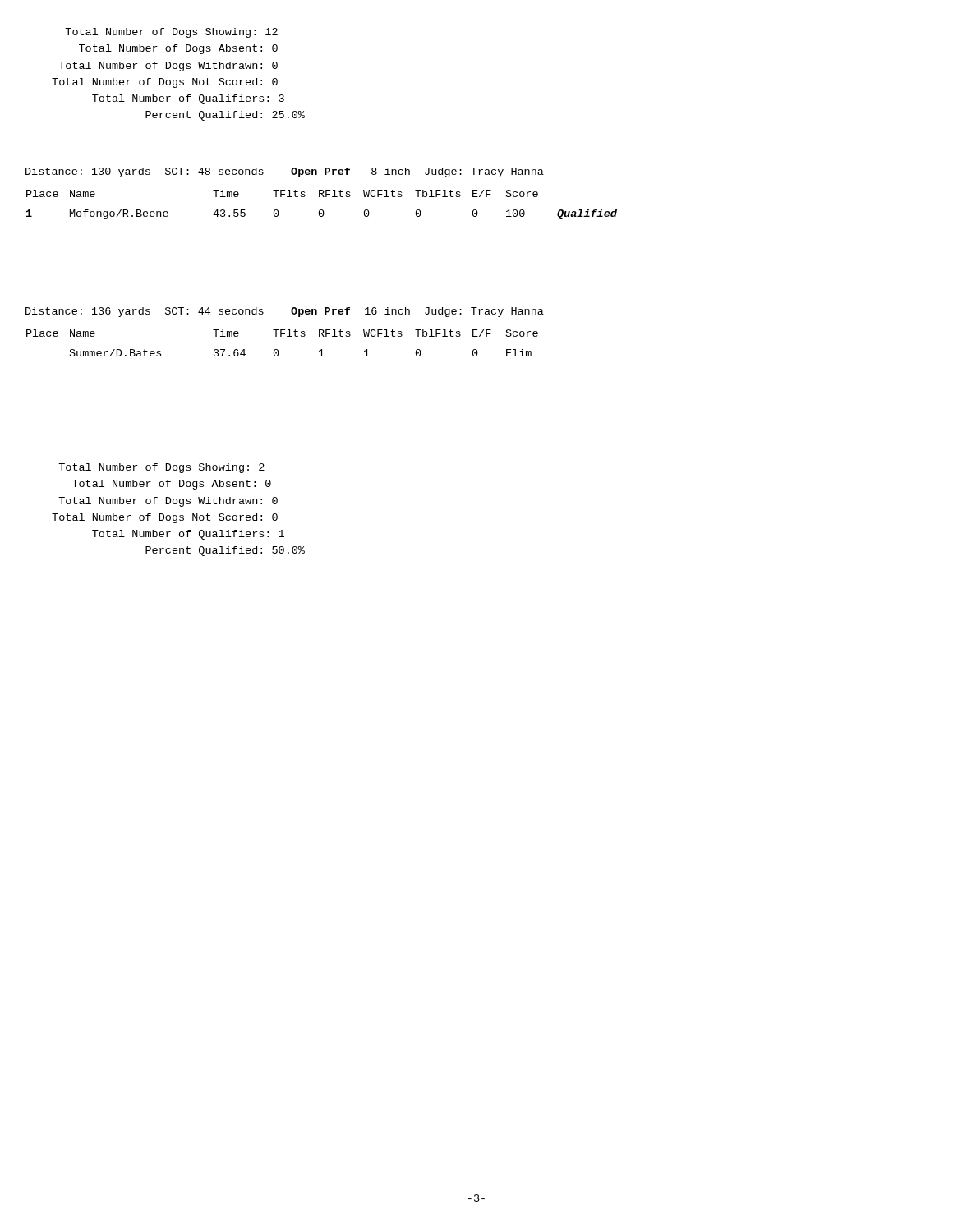This screenshot has width=953, height=1232.
Task: Where is the passage that starts "Total Number of Dogs Showing: 2 Total"?
Action: coord(175,510)
